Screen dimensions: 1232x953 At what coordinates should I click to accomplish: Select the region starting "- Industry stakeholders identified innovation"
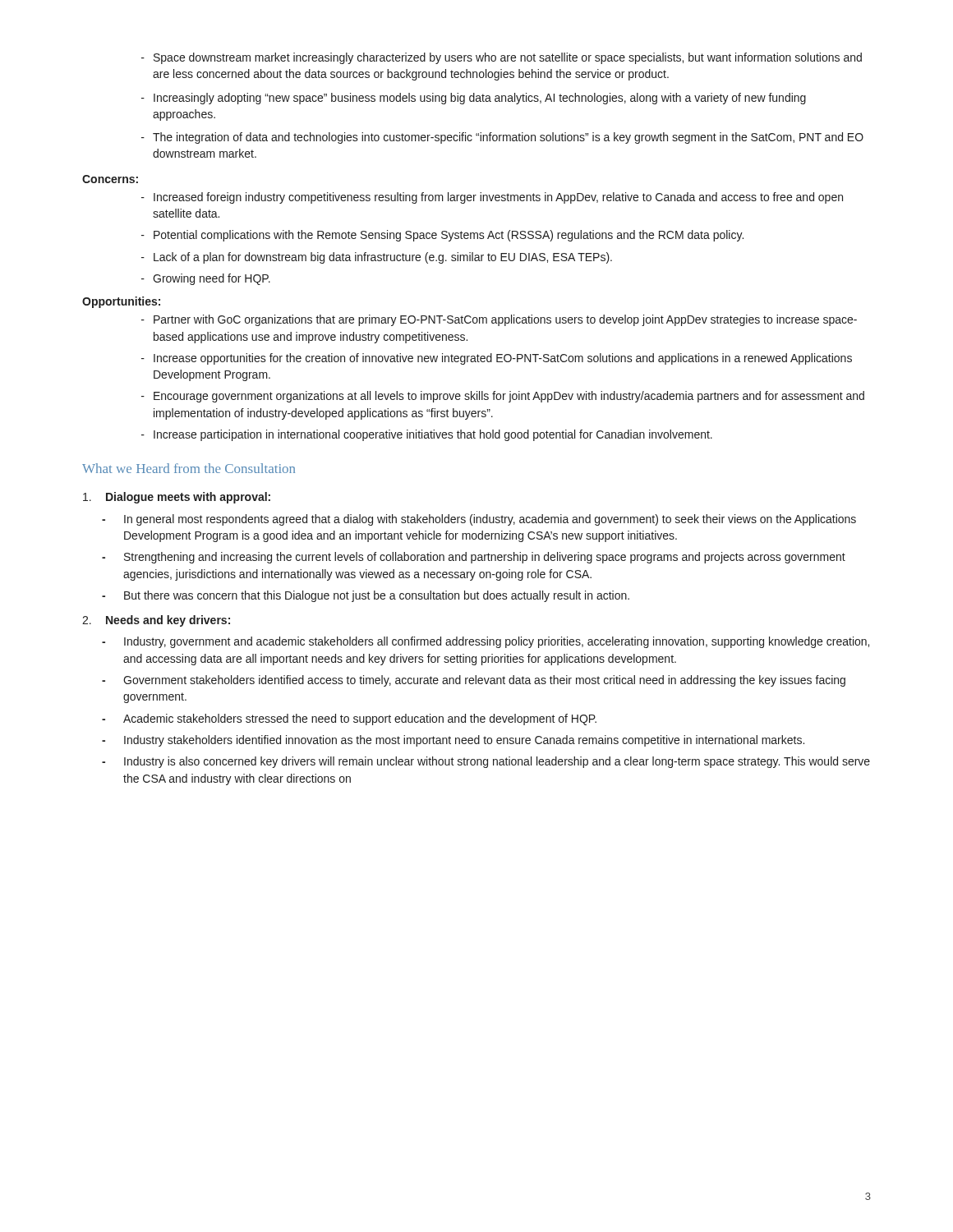point(486,740)
